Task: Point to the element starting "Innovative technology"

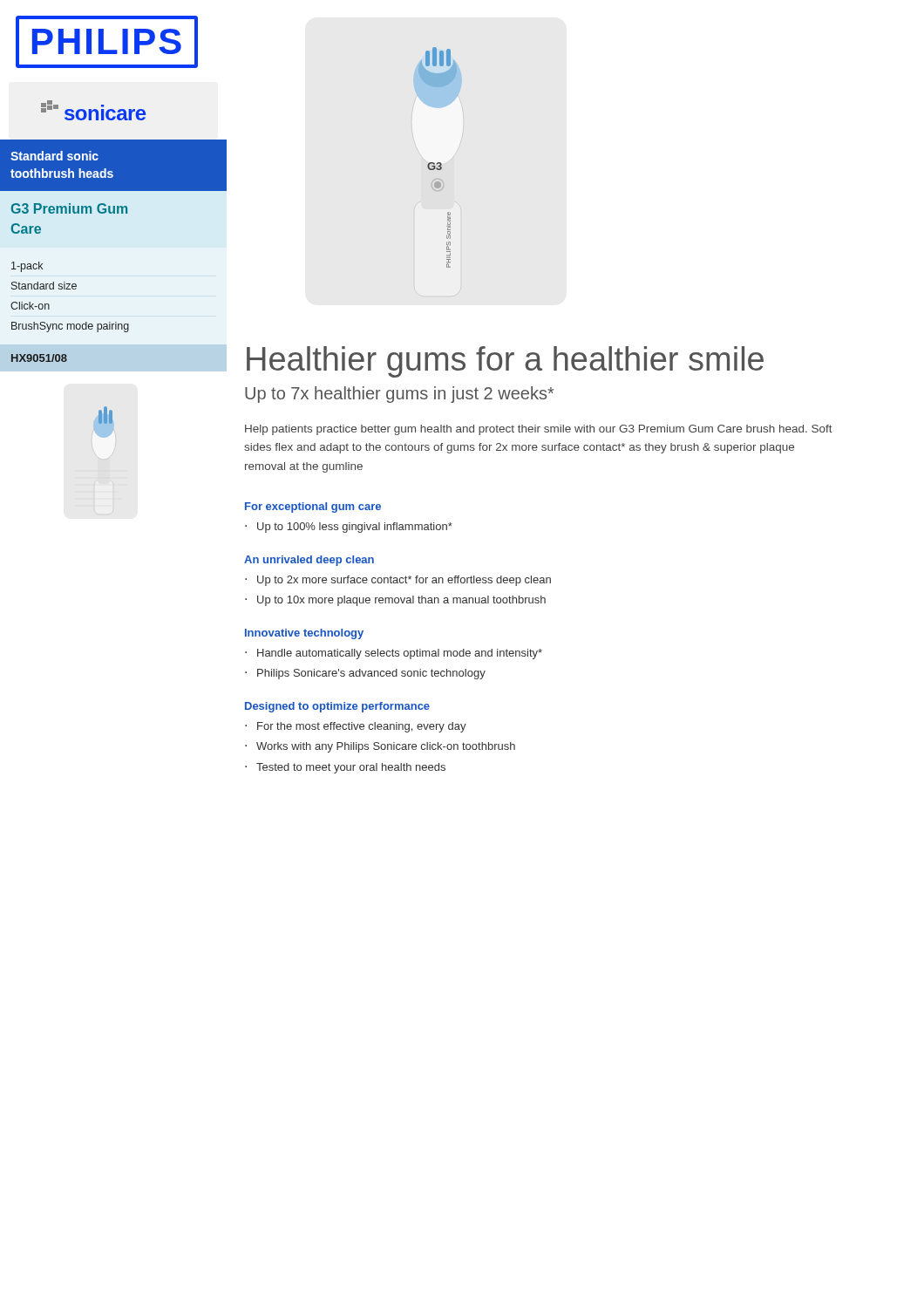Action: point(304,633)
